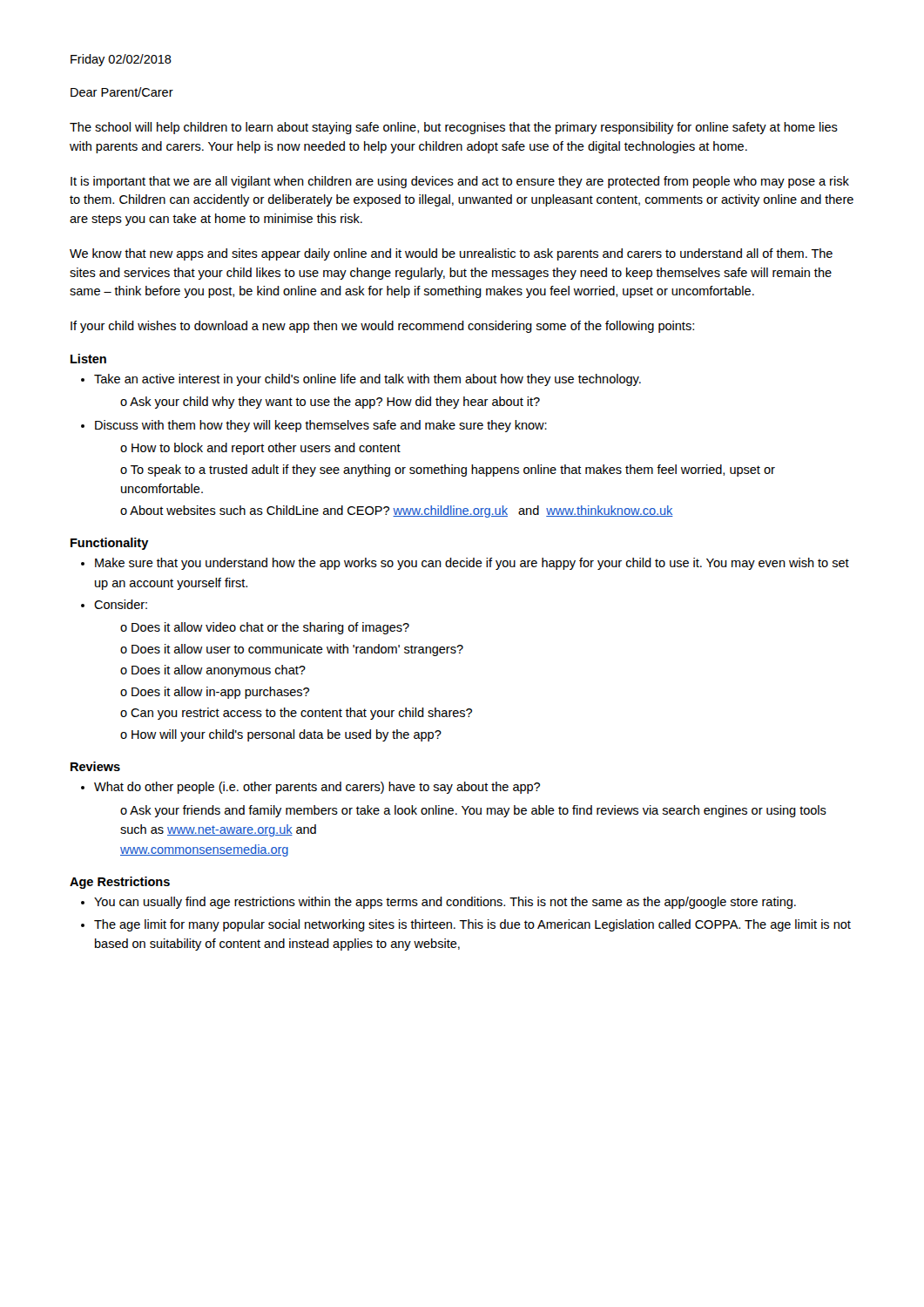Click on the text block starting "You can usually find"
The image size is (924, 1307).
(x=462, y=923)
